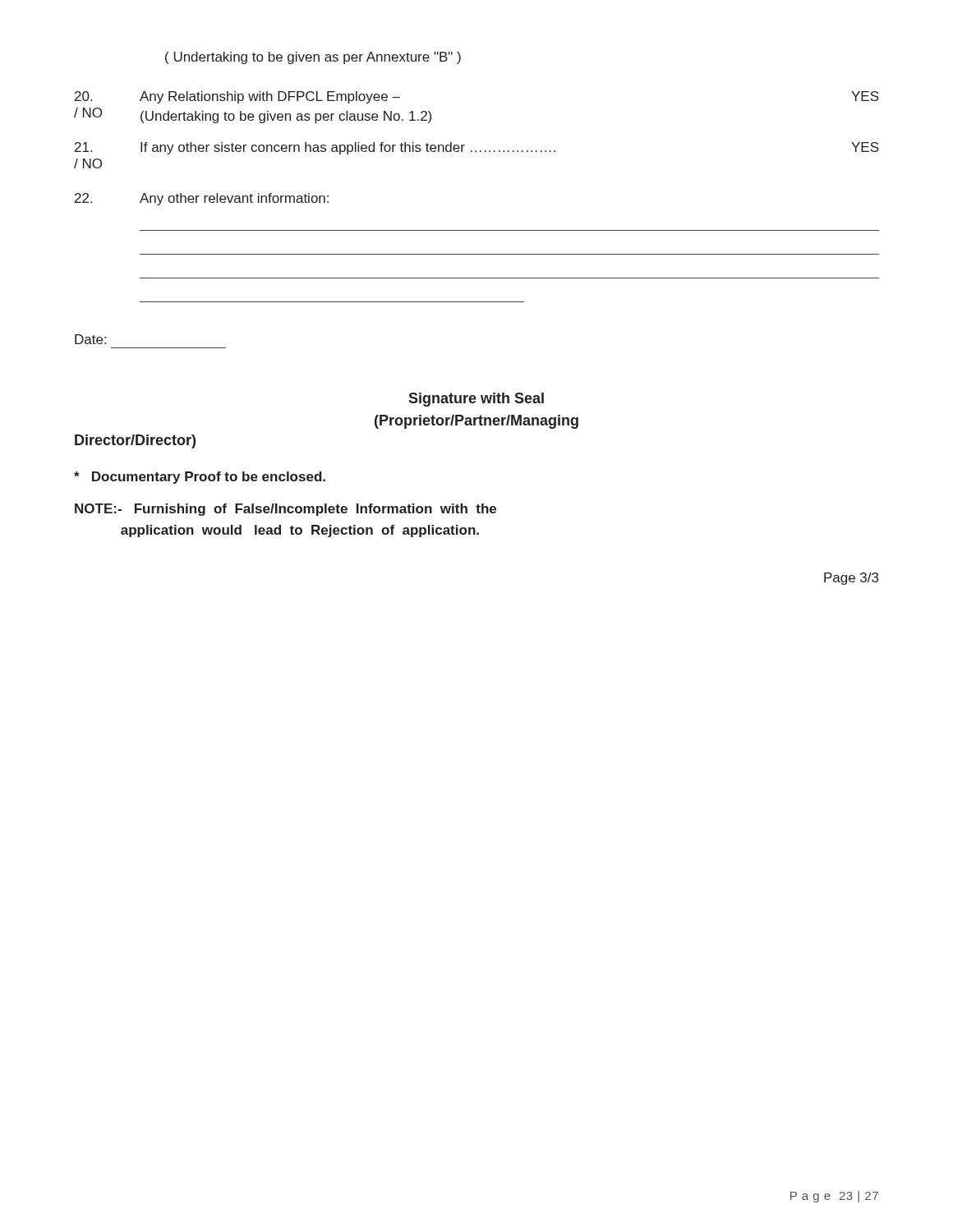953x1232 pixels.
Task: Navigate to the text block starting "NOTE:- Furnishing of False/Incomplete Information with the"
Action: tap(285, 519)
